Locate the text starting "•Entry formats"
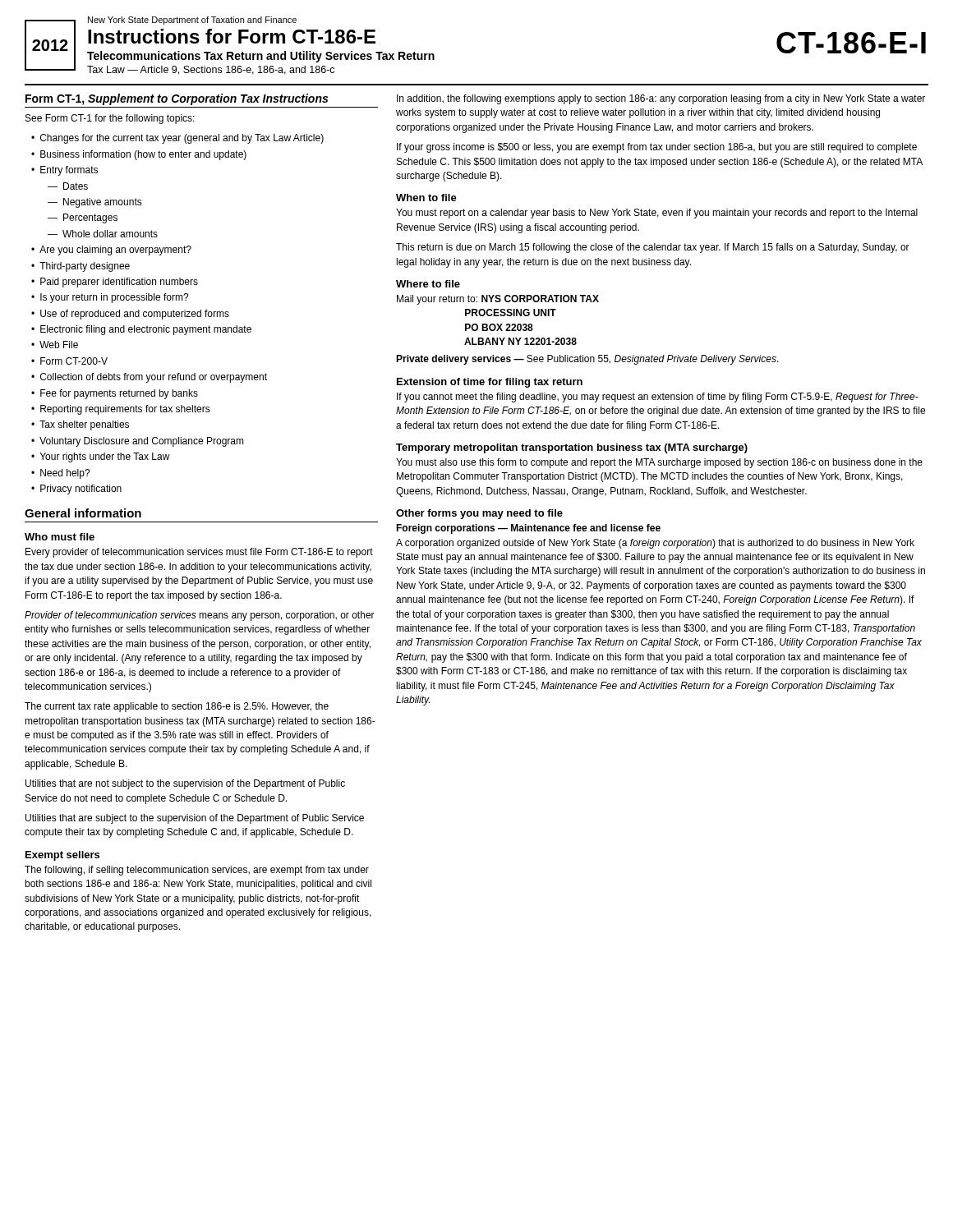The width and height of the screenshot is (953, 1232). tap(65, 171)
